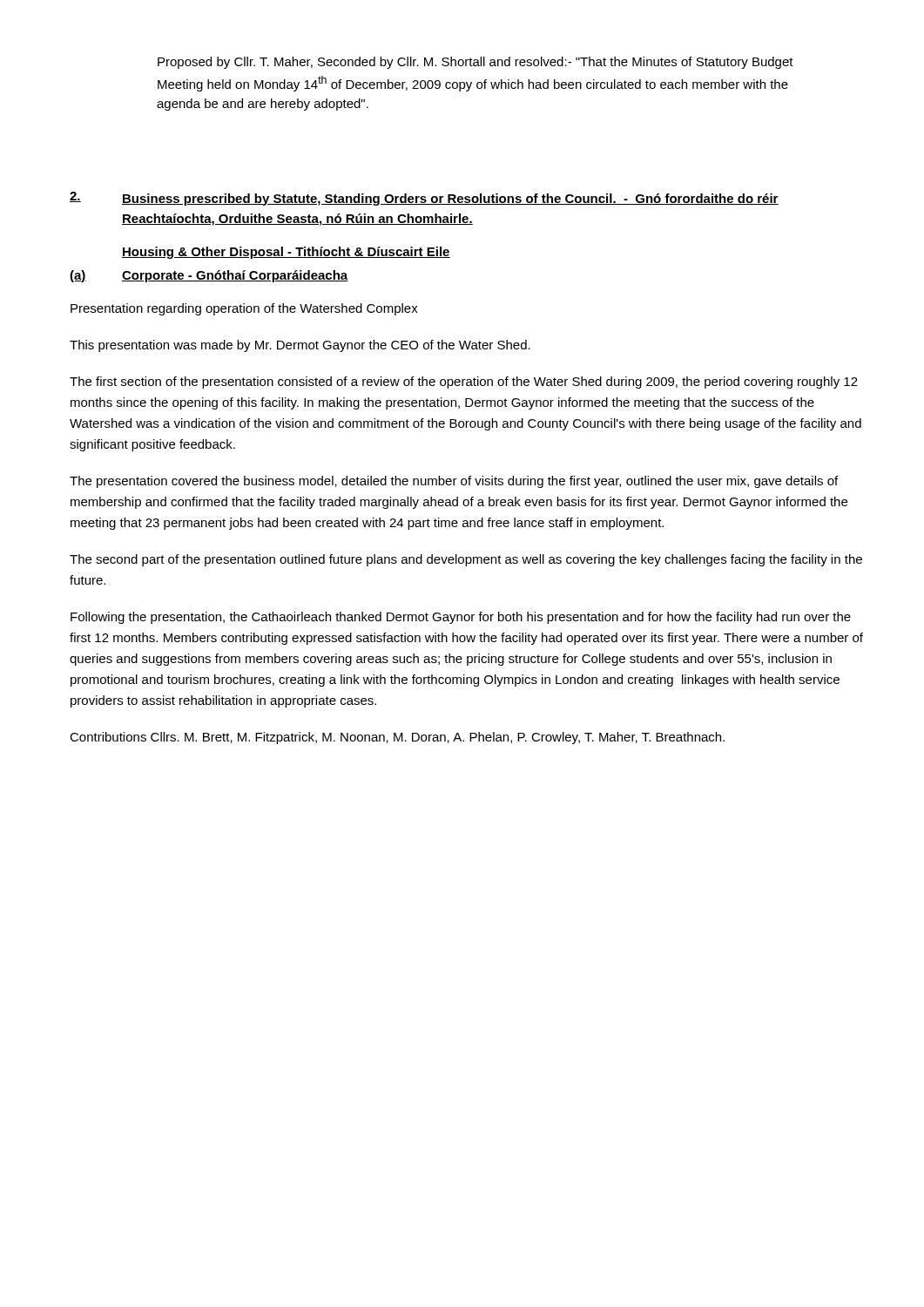The width and height of the screenshot is (924, 1307).
Task: Click on the region starting "This presentation was"
Action: (300, 345)
